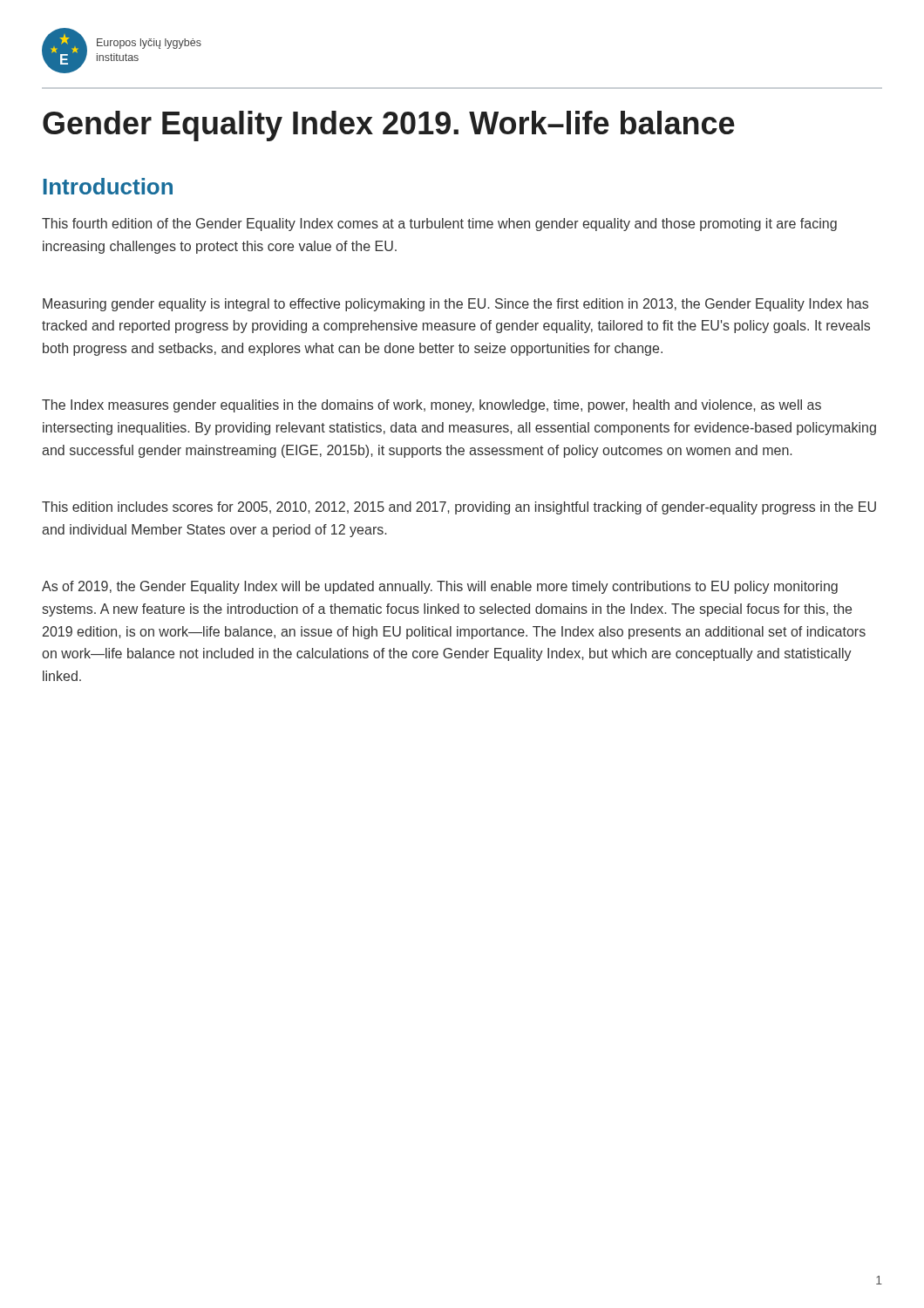Point to the passage starting "The Index measures gender equalities in the domains"

[x=462, y=428]
